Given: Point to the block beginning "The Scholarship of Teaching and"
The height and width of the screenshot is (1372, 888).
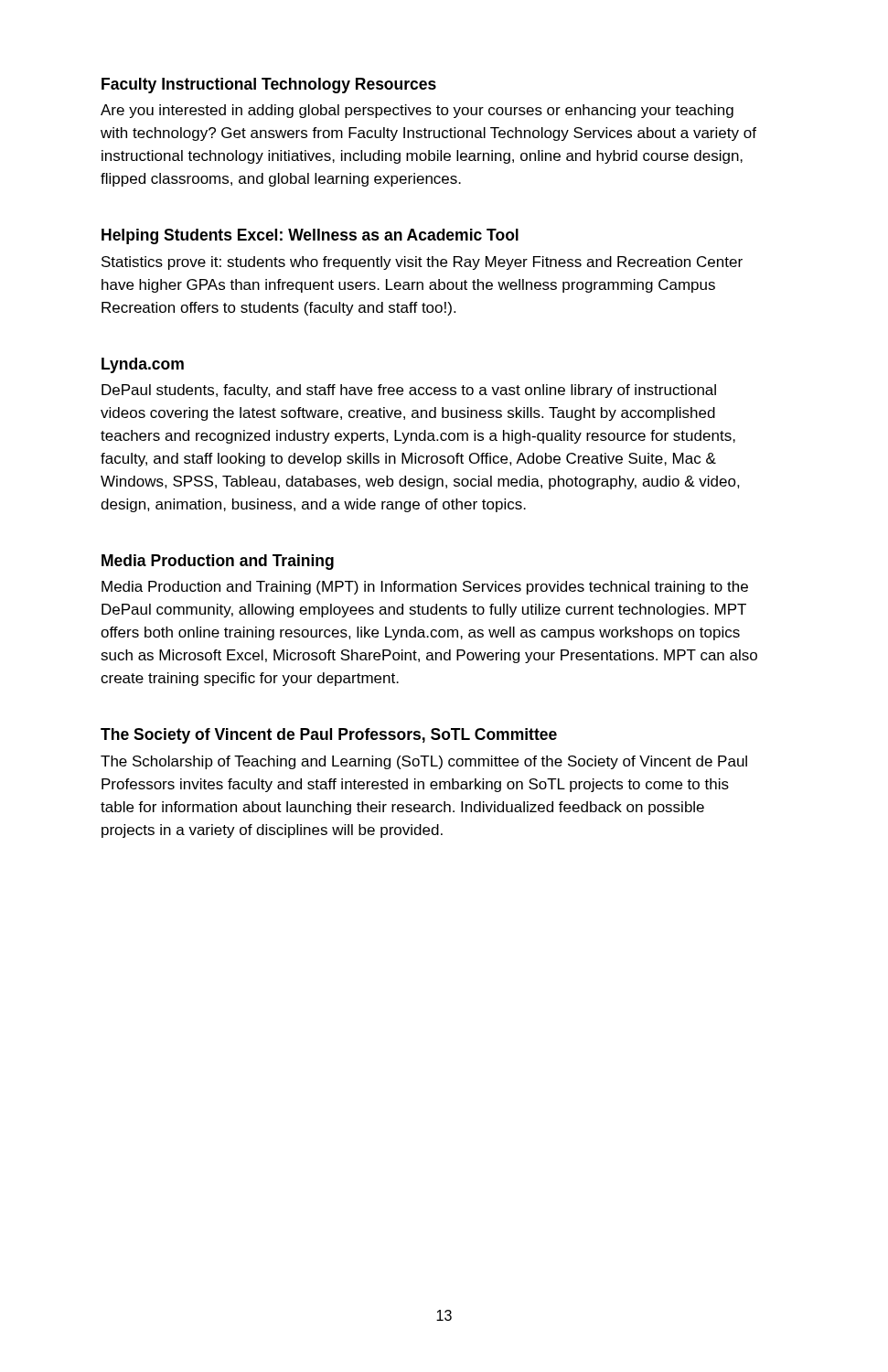Looking at the screenshot, I should pos(424,795).
